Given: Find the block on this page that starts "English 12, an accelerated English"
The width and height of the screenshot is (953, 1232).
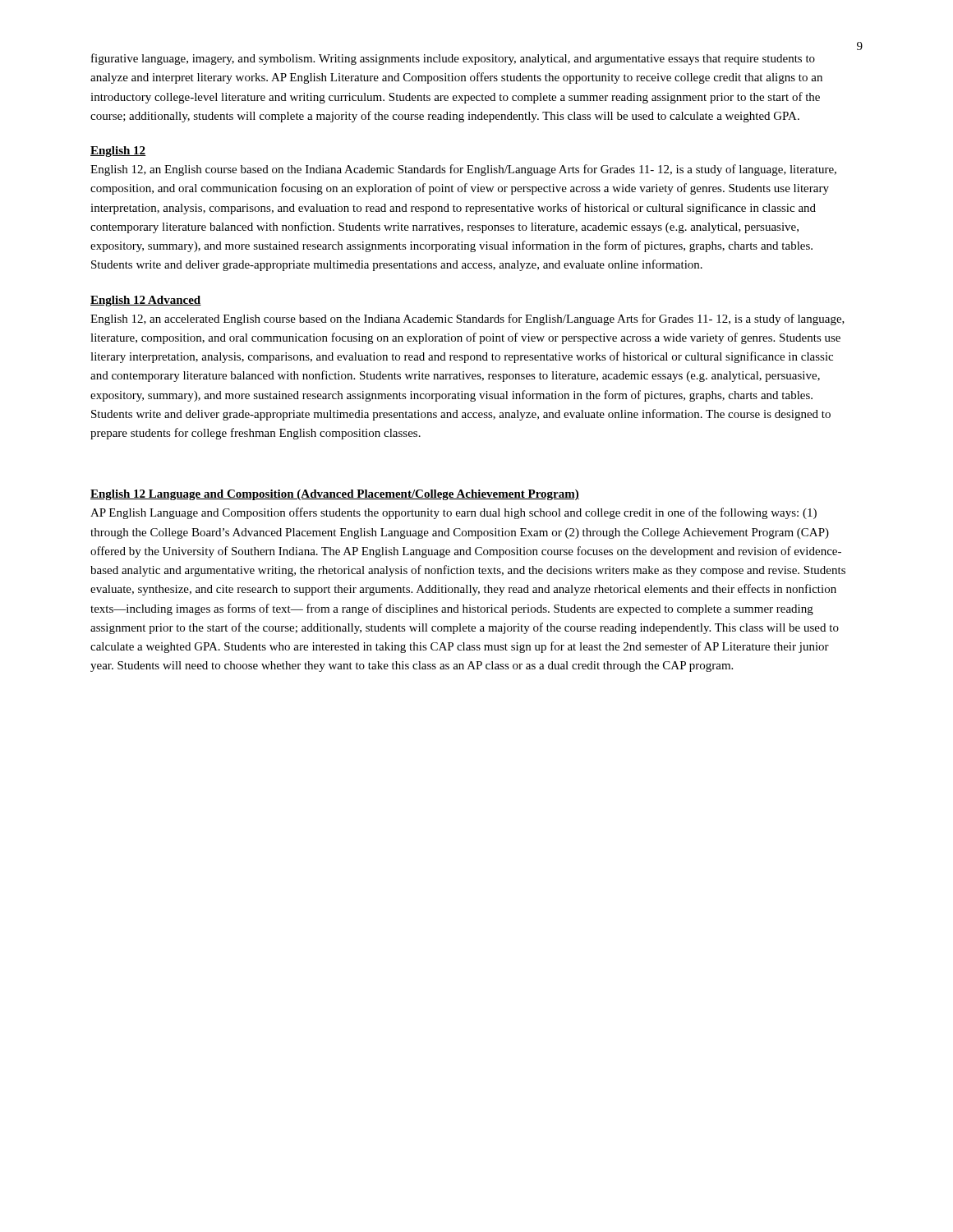Looking at the screenshot, I should (x=472, y=376).
